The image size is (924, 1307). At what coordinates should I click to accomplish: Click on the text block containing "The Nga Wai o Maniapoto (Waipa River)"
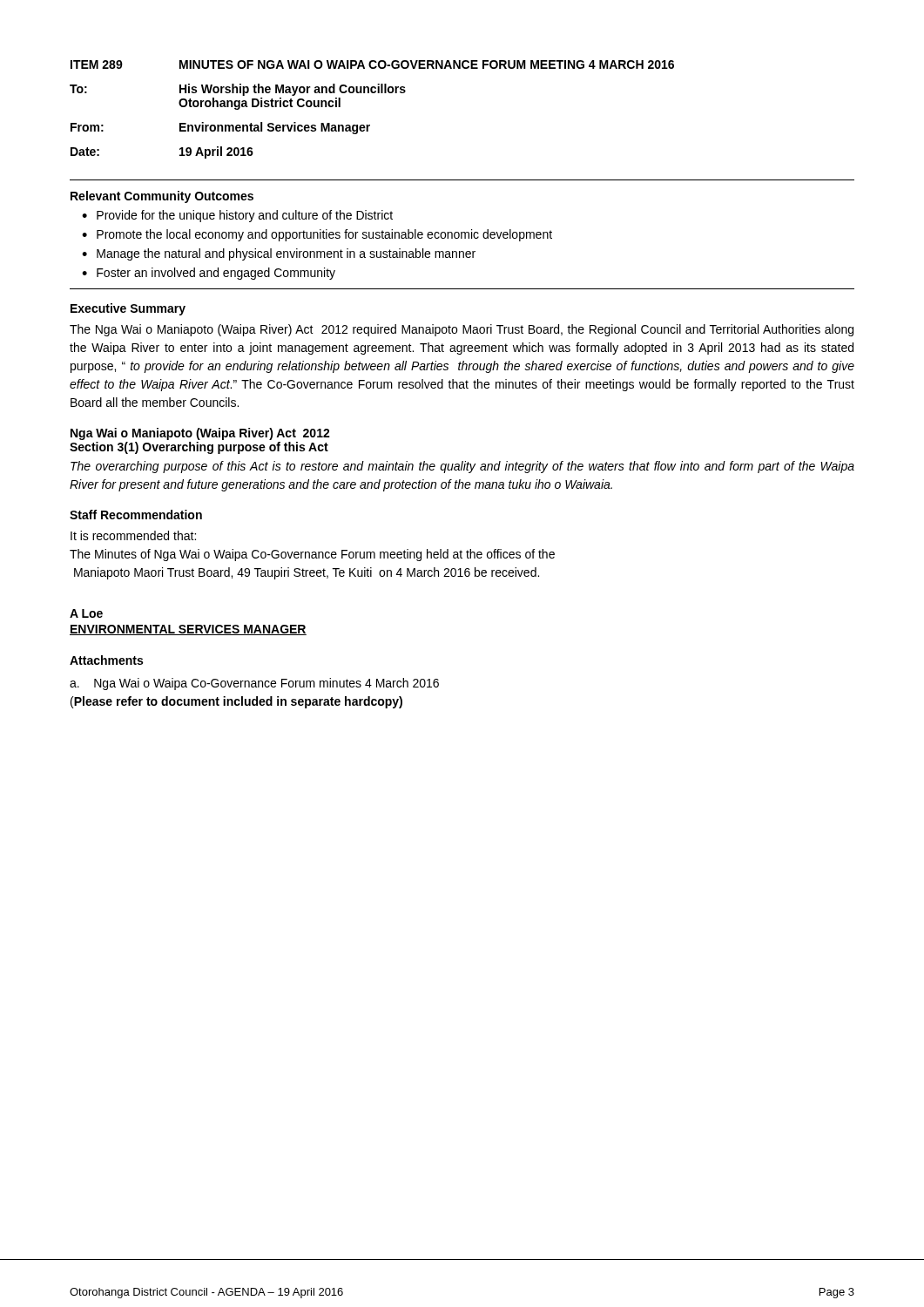(x=462, y=366)
